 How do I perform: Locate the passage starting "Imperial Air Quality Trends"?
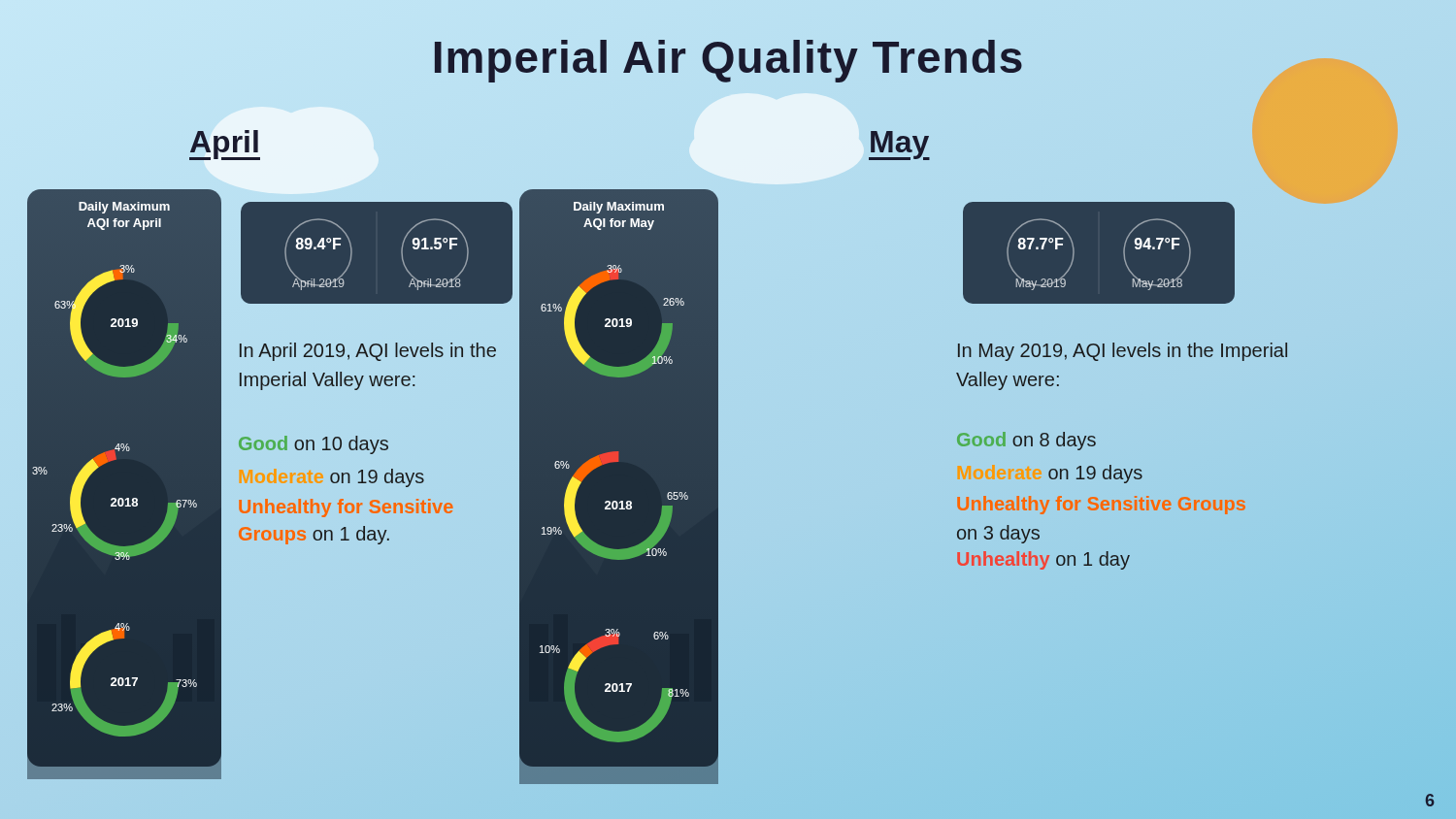pos(728,57)
